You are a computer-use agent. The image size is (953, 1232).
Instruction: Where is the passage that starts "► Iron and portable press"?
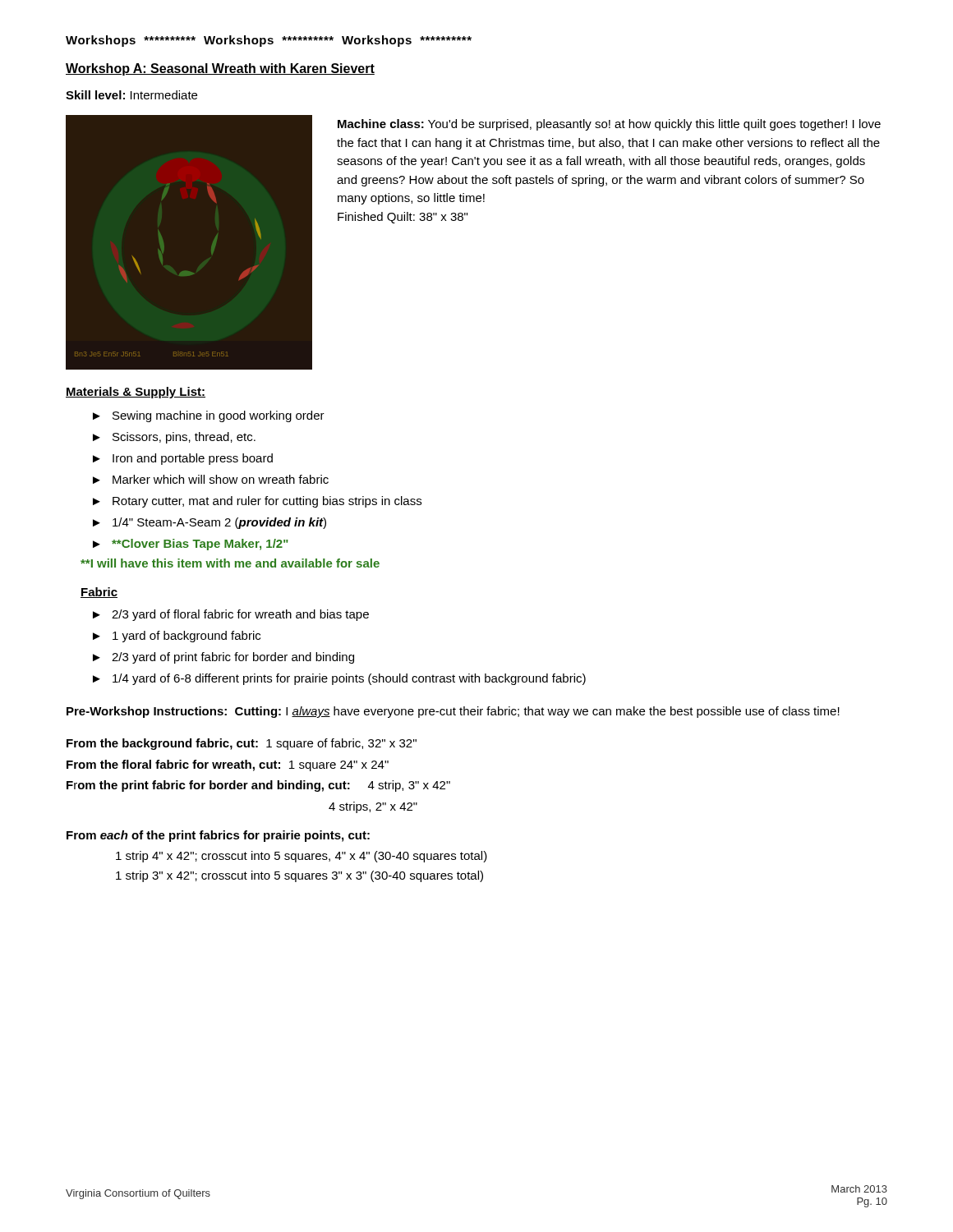coord(182,458)
